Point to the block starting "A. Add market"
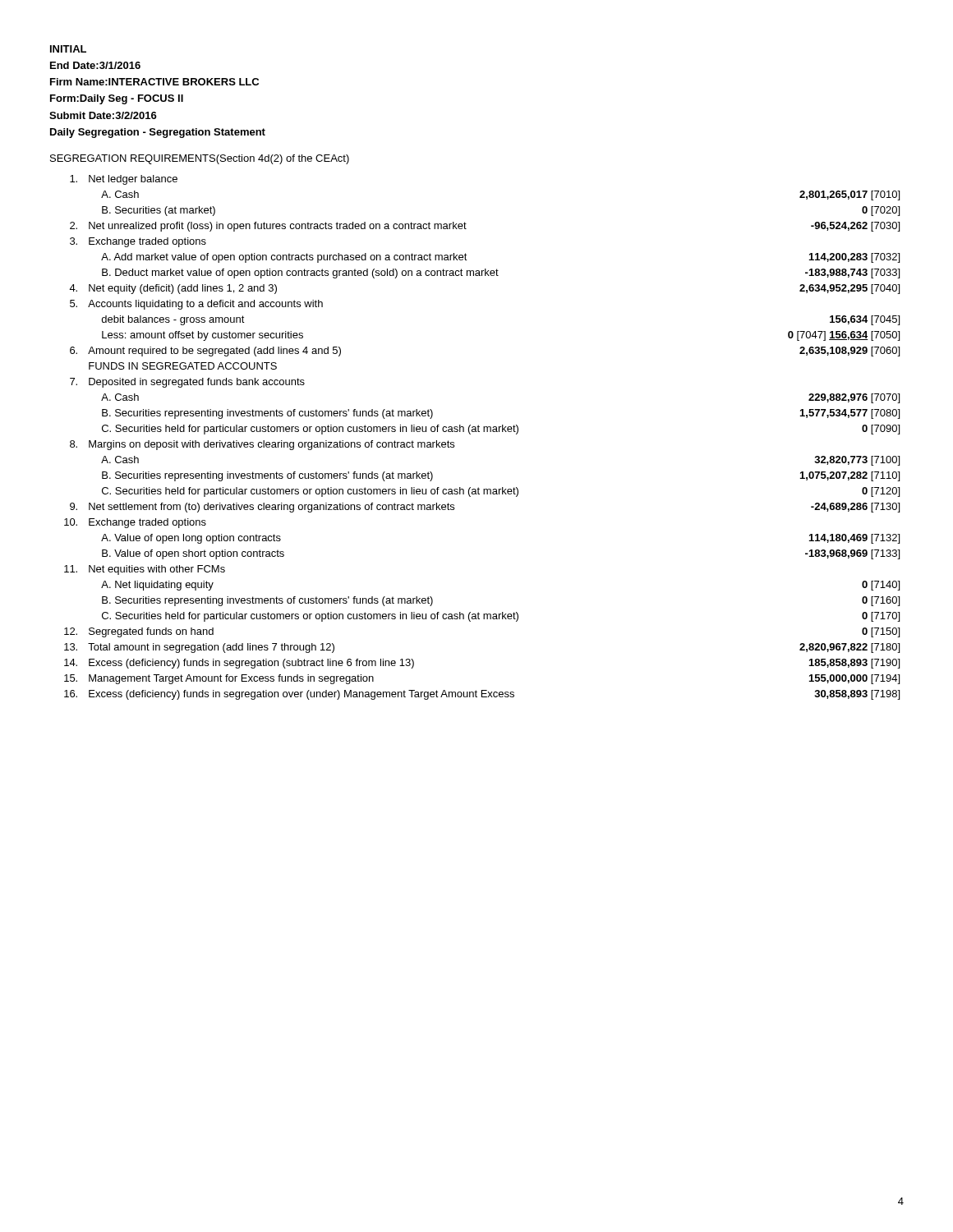 476,257
